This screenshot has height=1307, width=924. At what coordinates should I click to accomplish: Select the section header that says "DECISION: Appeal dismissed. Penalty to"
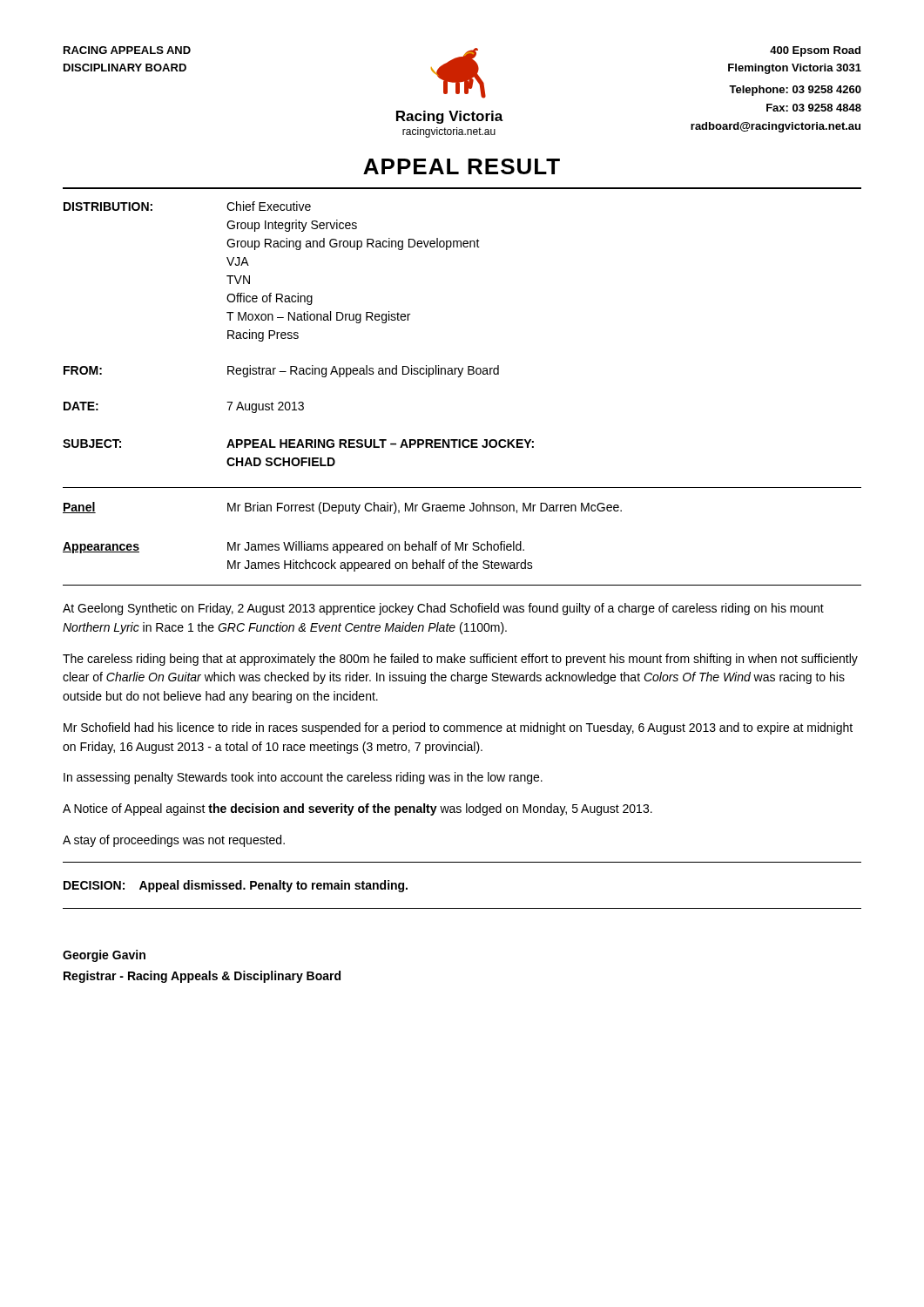236,885
